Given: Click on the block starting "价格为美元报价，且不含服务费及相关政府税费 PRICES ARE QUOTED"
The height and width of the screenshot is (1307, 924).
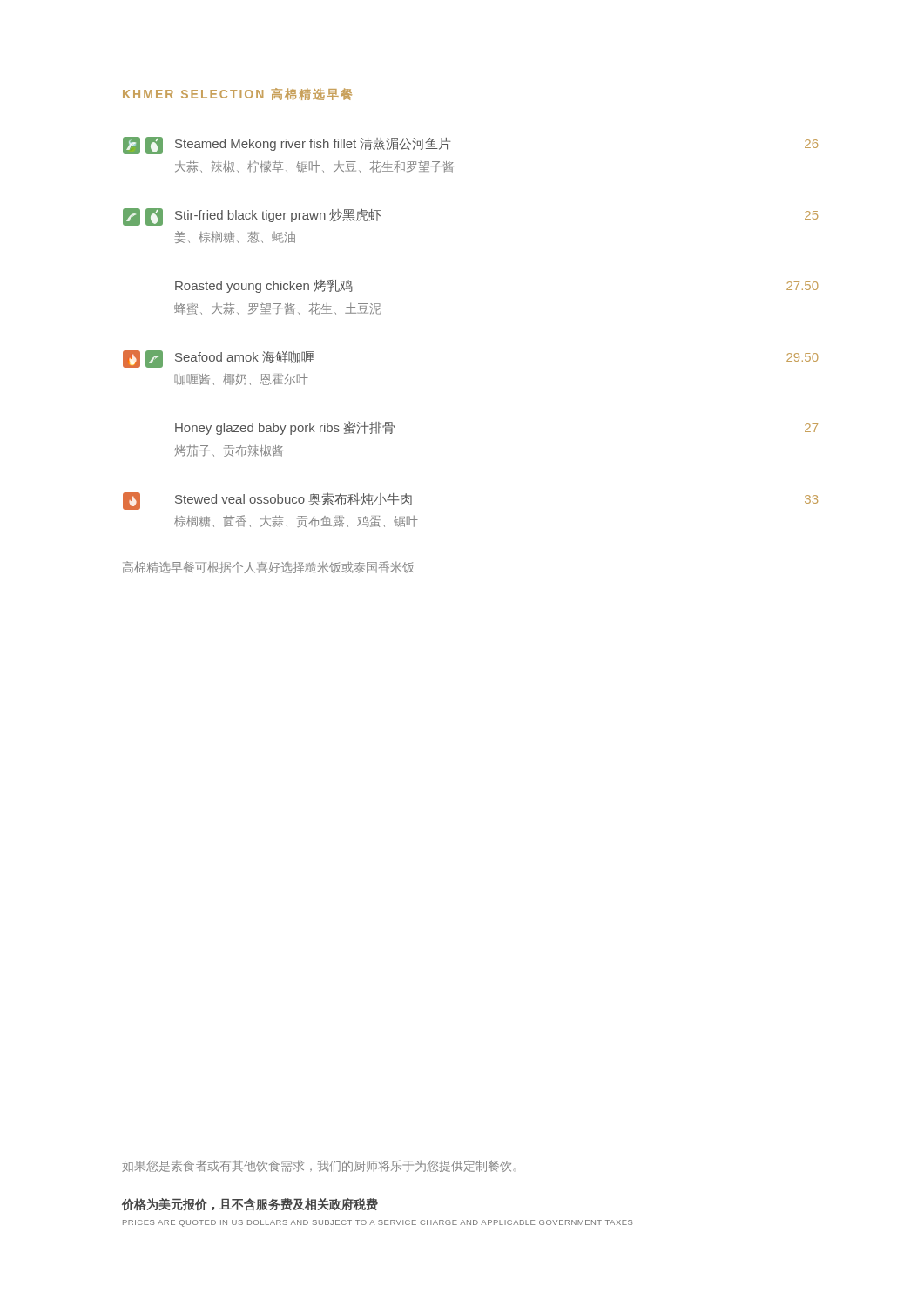Looking at the screenshot, I should point(453,1212).
